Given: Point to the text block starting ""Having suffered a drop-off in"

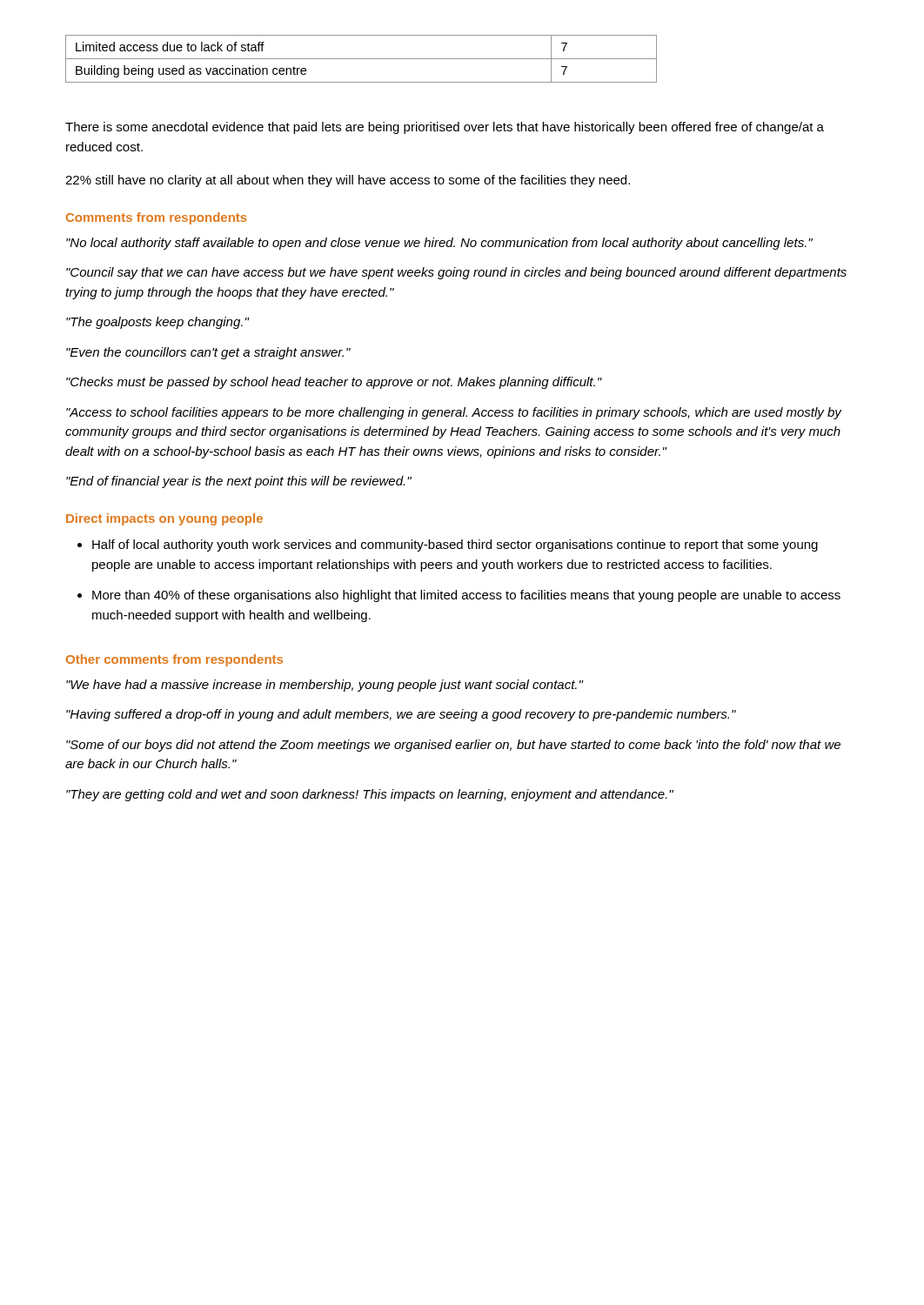Looking at the screenshot, I should coord(400,714).
